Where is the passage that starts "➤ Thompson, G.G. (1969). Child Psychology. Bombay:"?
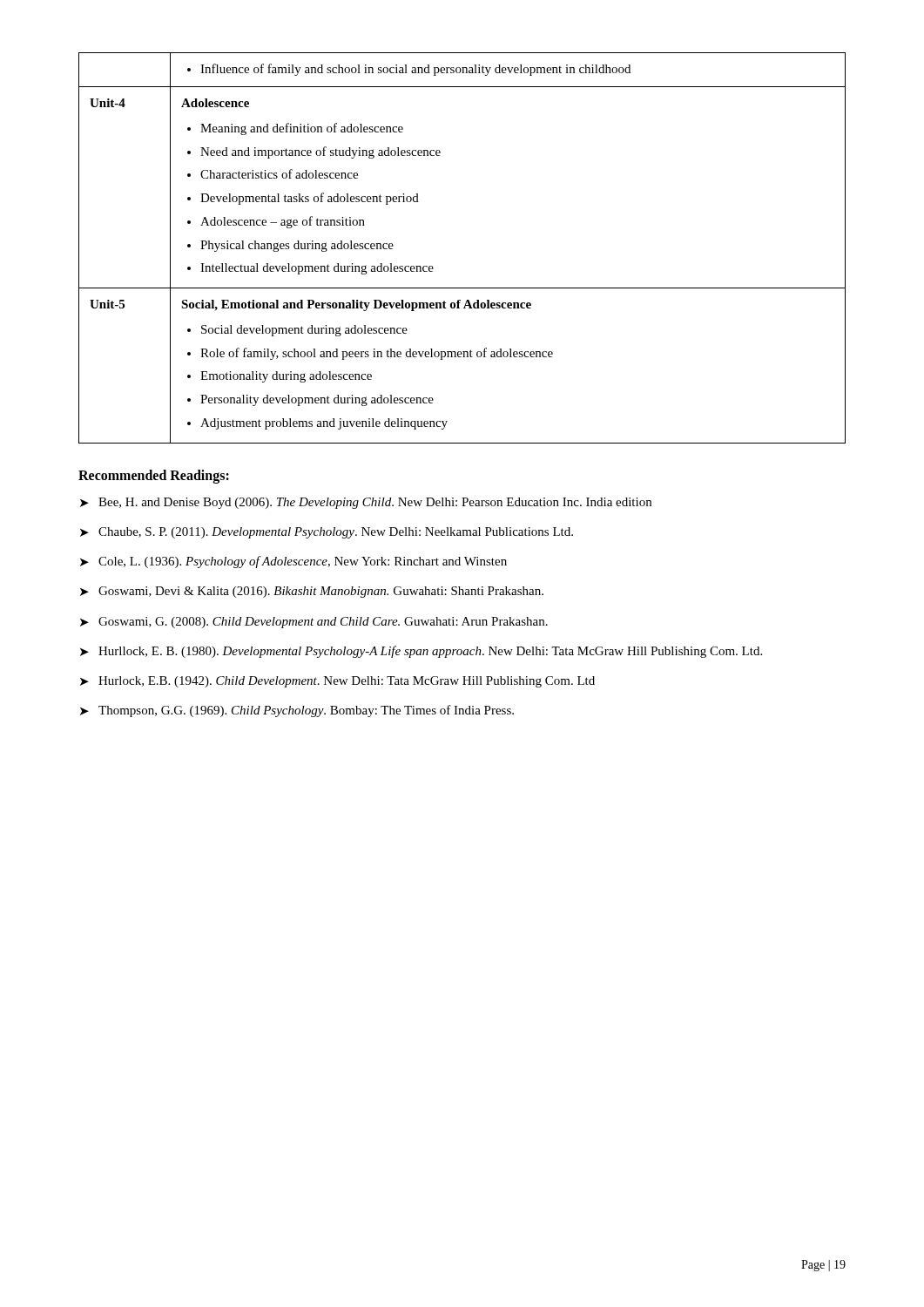924x1307 pixels. [462, 711]
